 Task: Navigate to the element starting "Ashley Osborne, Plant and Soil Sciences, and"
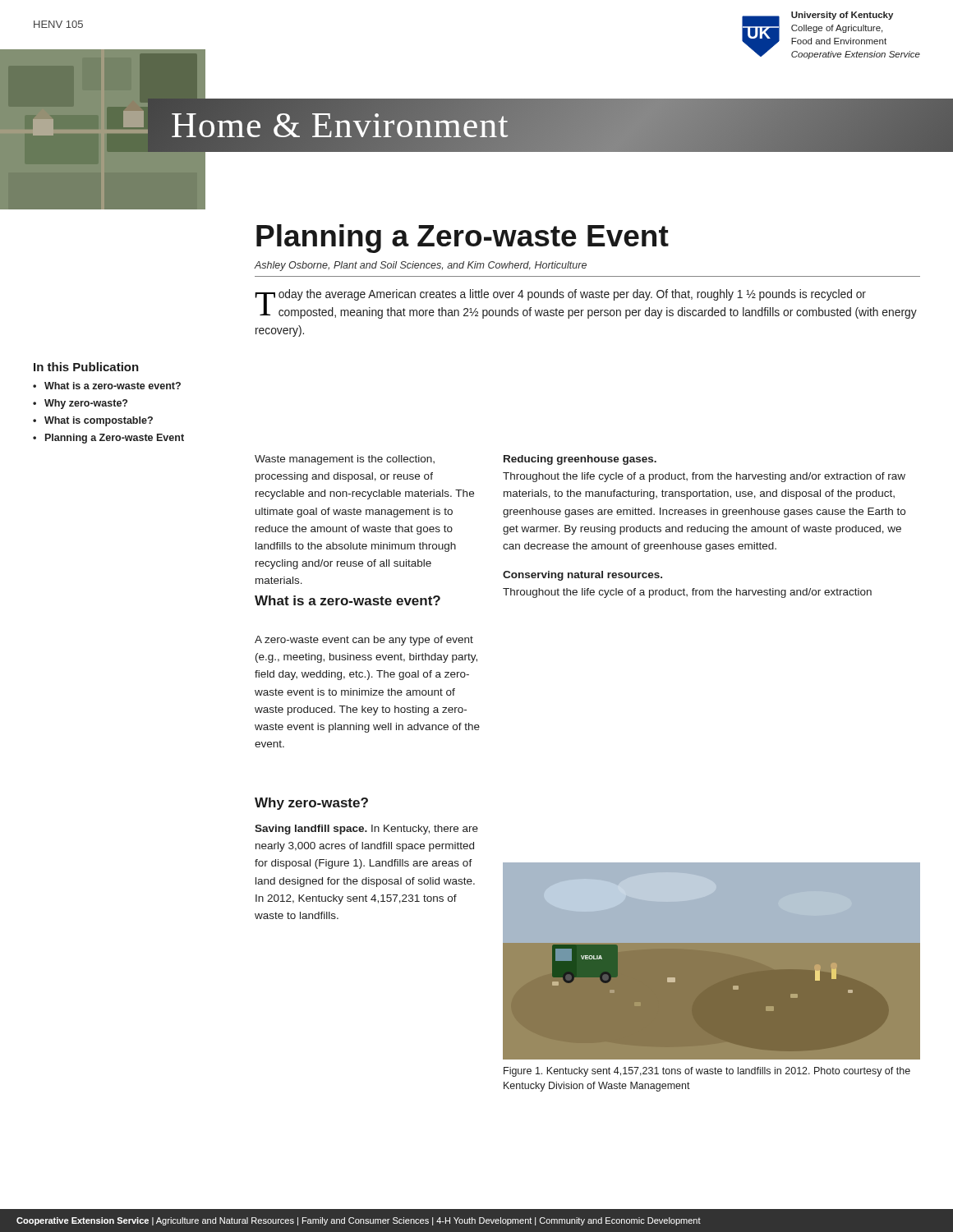tap(587, 268)
